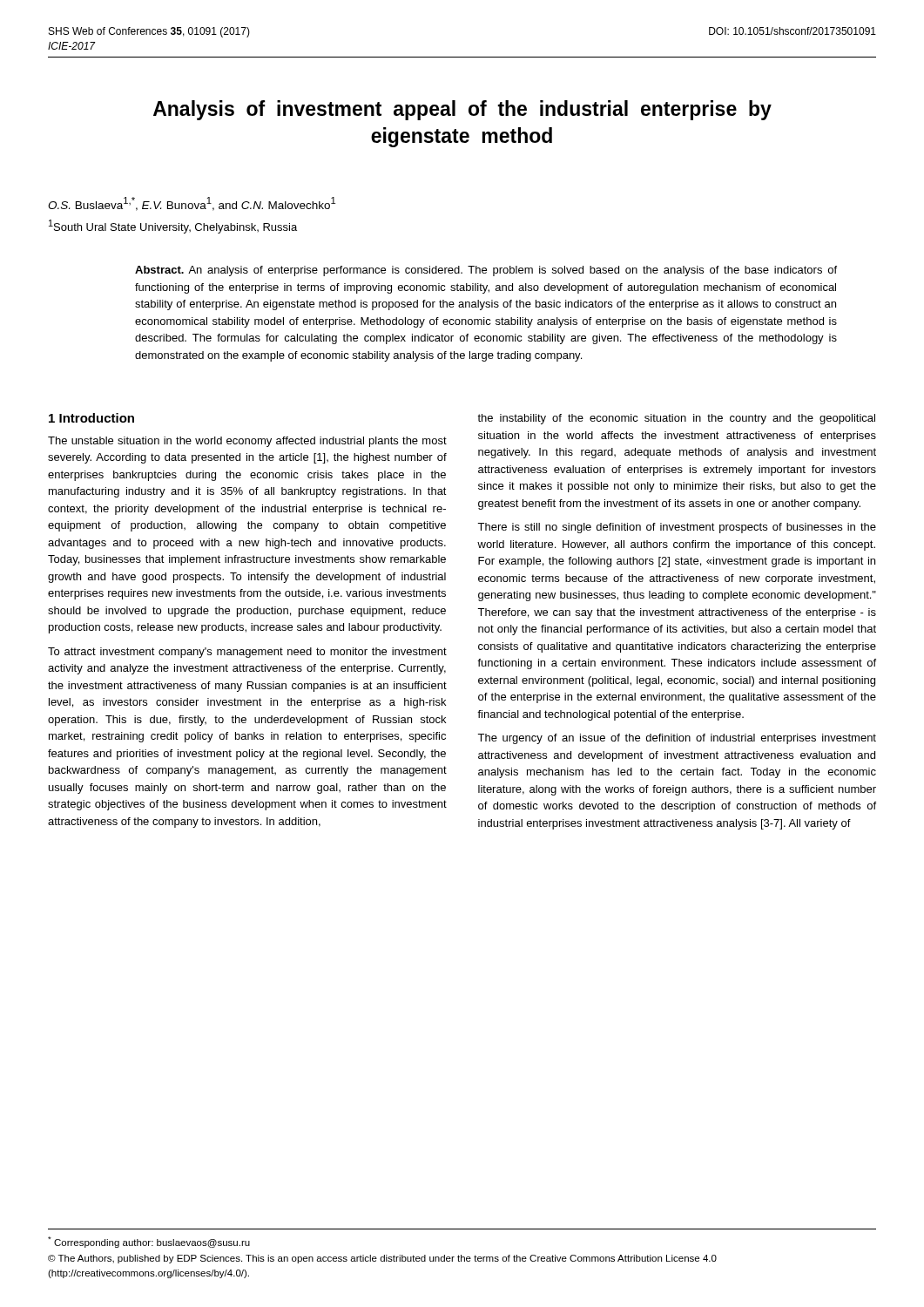This screenshot has height=1307, width=924.
Task: Find the text block that says "1South Ural State University, Chelyabinsk,"
Action: 173,227
